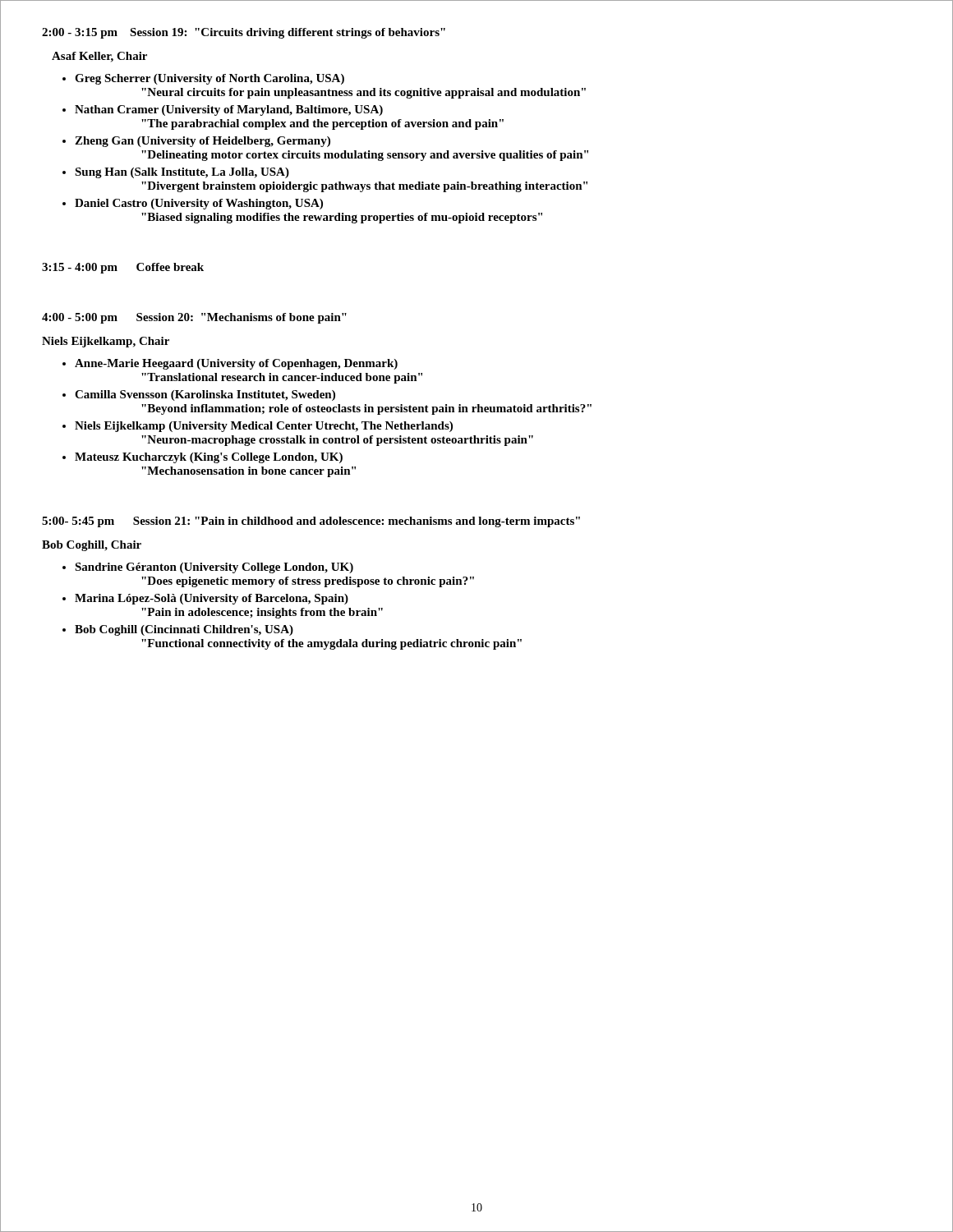Find the block on this page that starts "Daniel Castro (University of Washington, USA) "Biased"
Image resolution: width=953 pixels, height=1232 pixels.
click(x=493, y=210)
